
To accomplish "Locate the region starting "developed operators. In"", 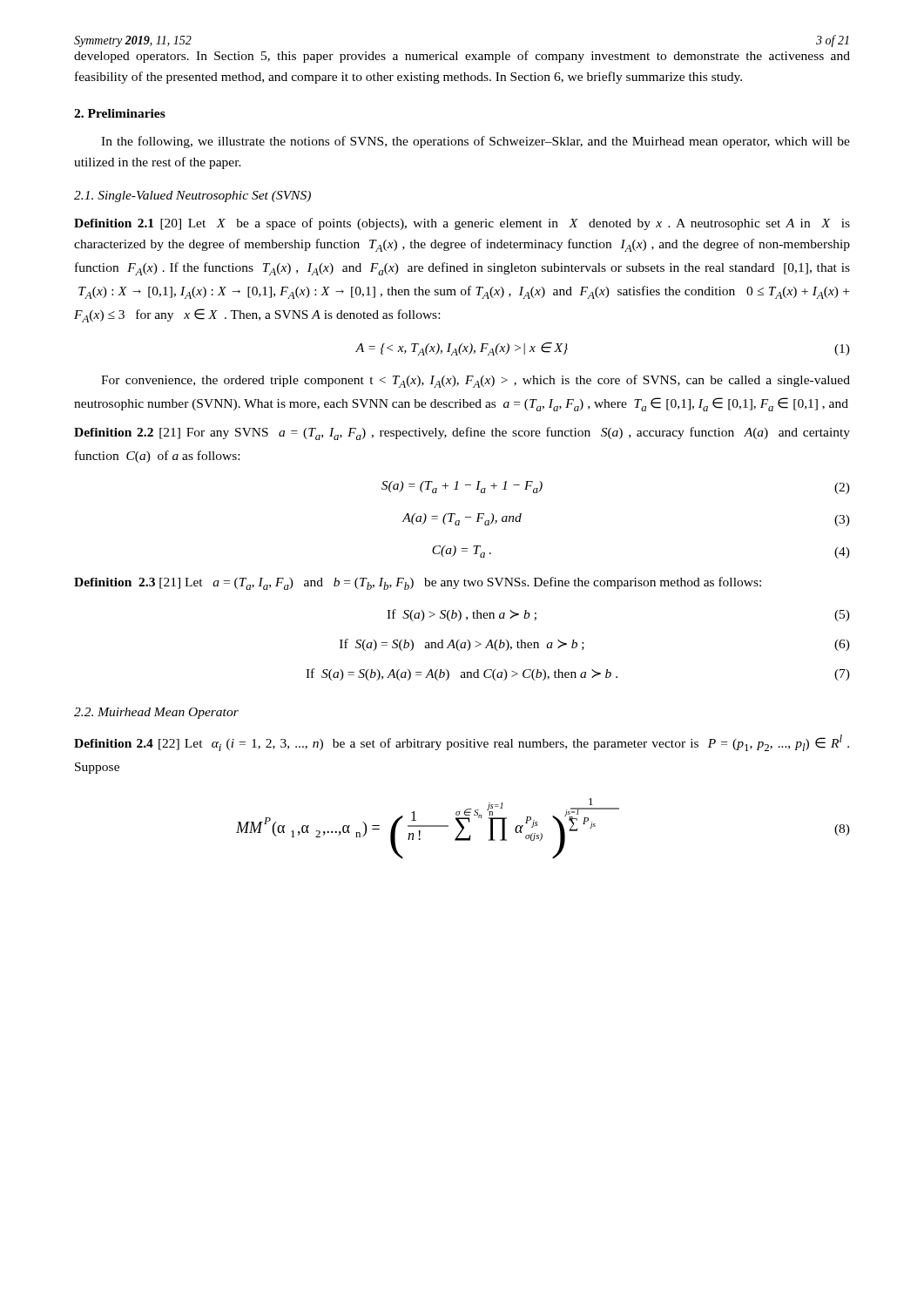I will [462, 66].
